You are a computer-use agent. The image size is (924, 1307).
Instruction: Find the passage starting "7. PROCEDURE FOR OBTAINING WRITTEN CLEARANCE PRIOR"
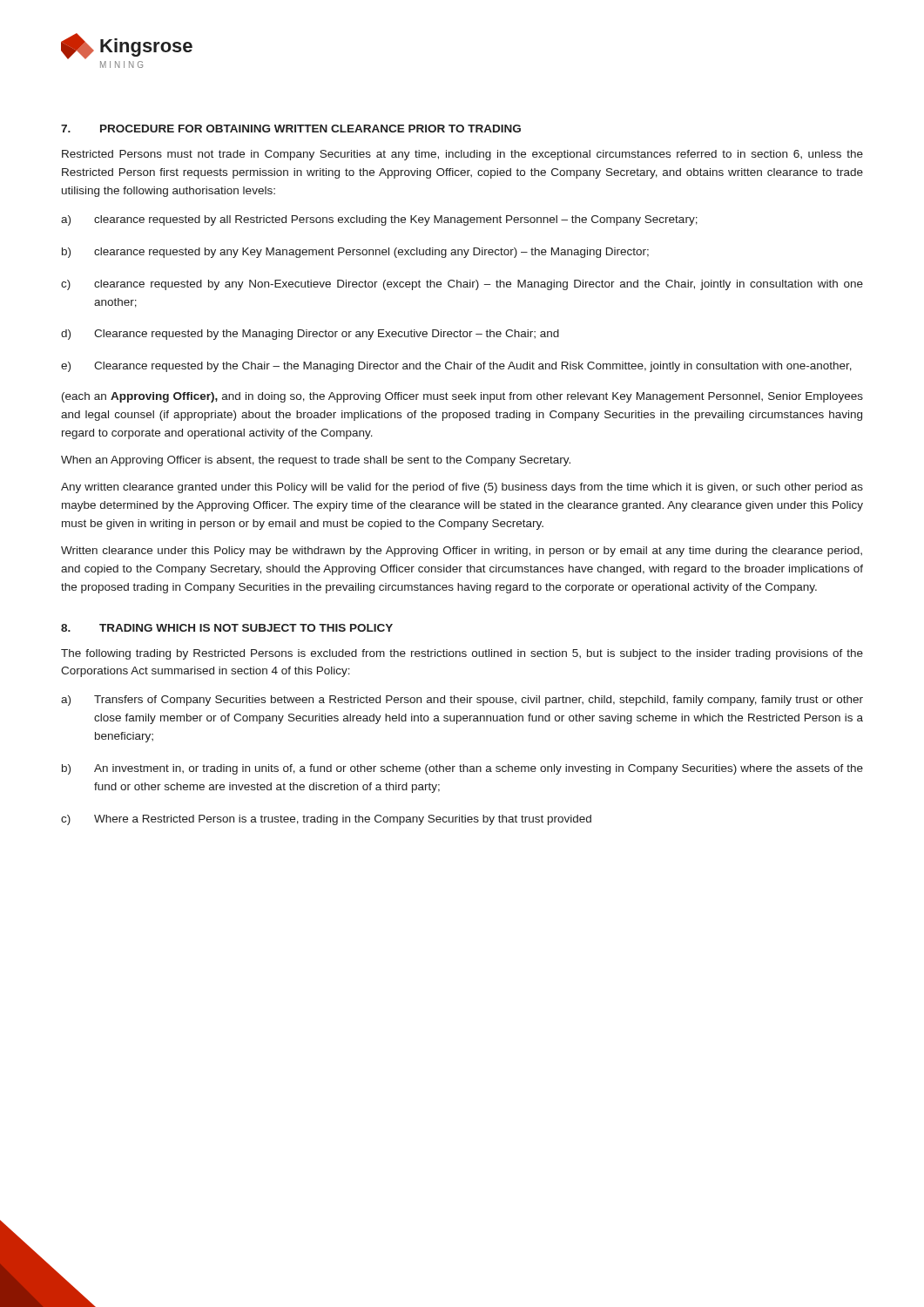point(291,128)
